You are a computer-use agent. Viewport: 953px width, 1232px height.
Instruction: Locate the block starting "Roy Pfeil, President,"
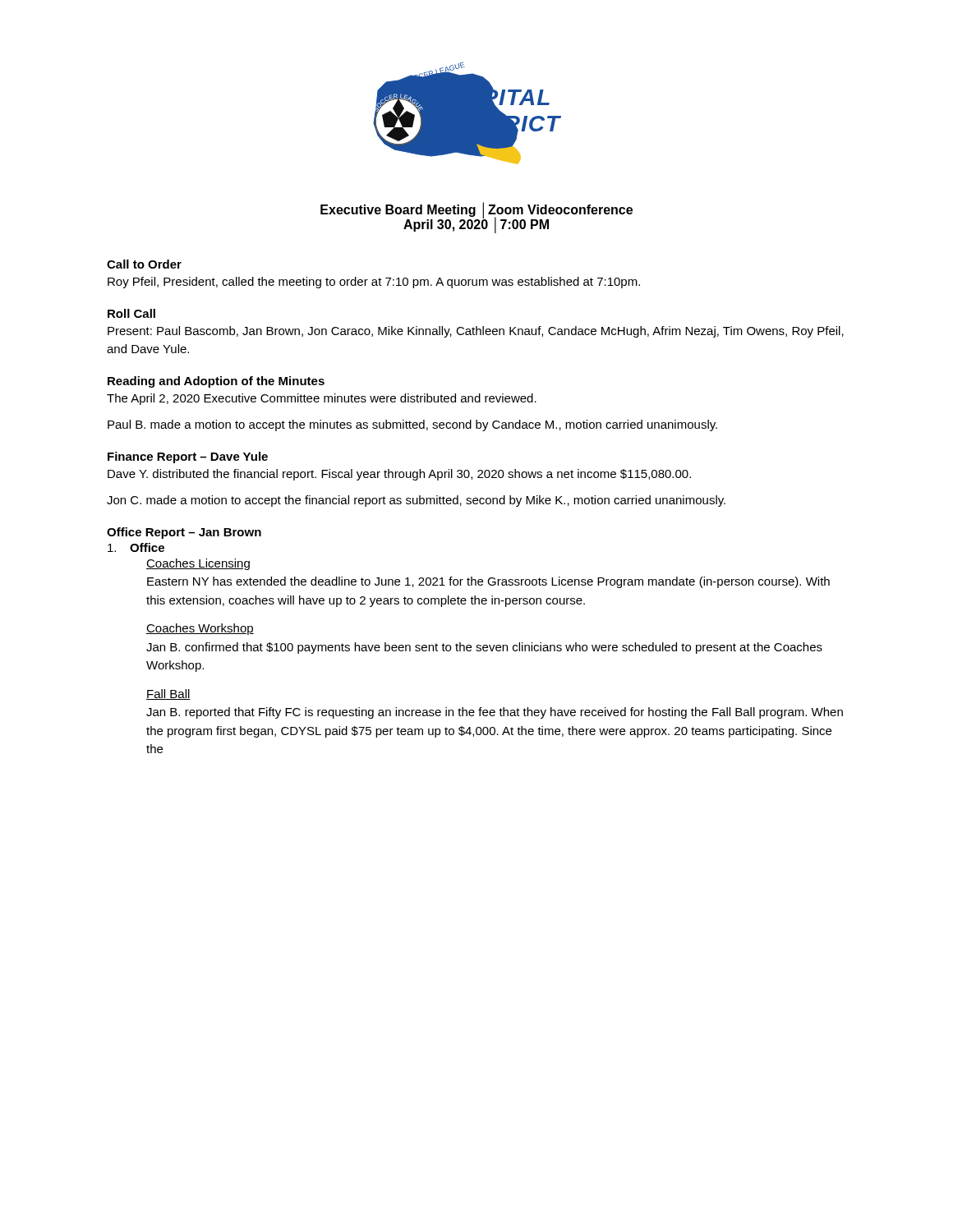[x=374, y=281]
